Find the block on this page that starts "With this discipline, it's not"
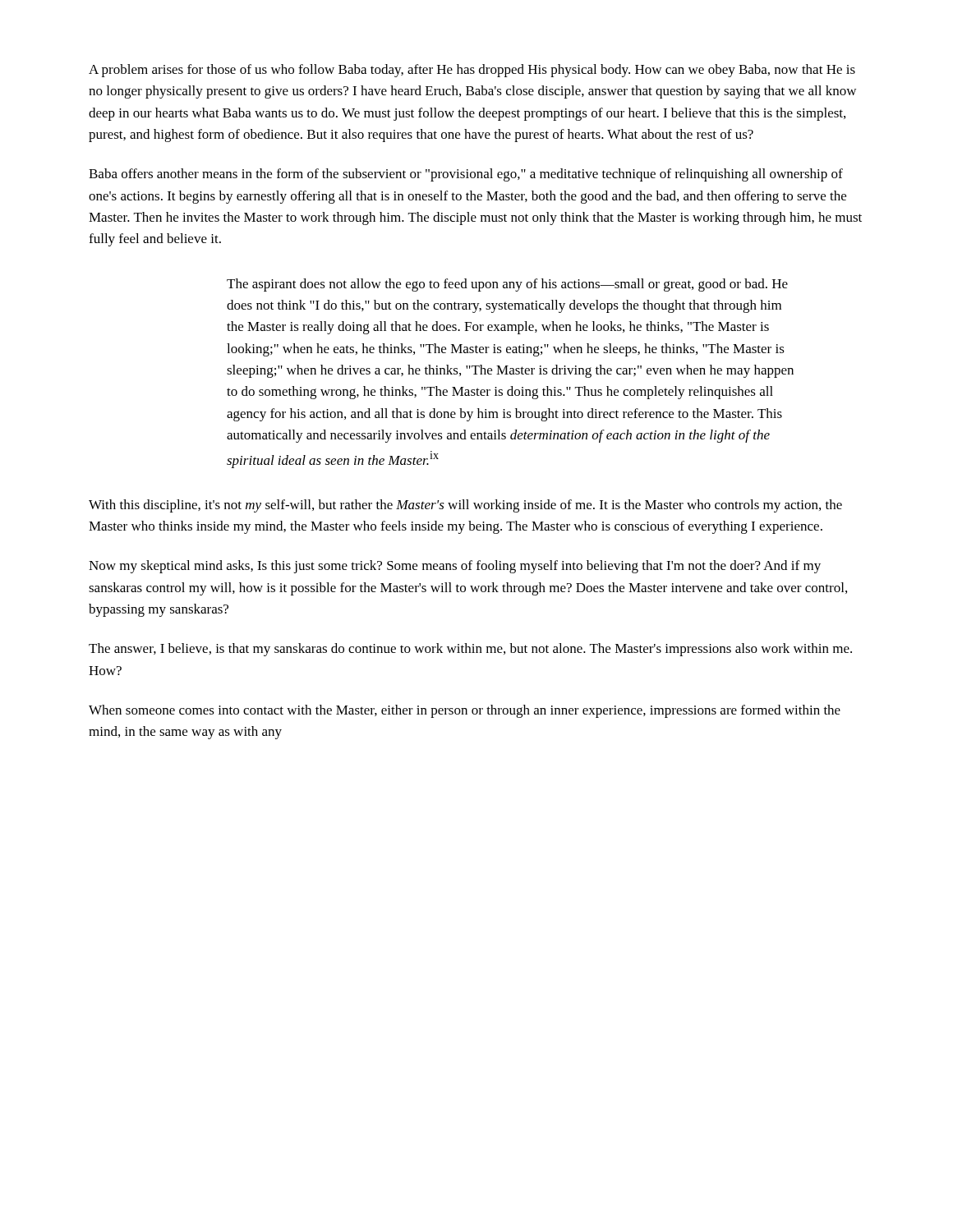Image resolution: width=953 pixels, height=1232 pixels. click(x=466, y=515)
